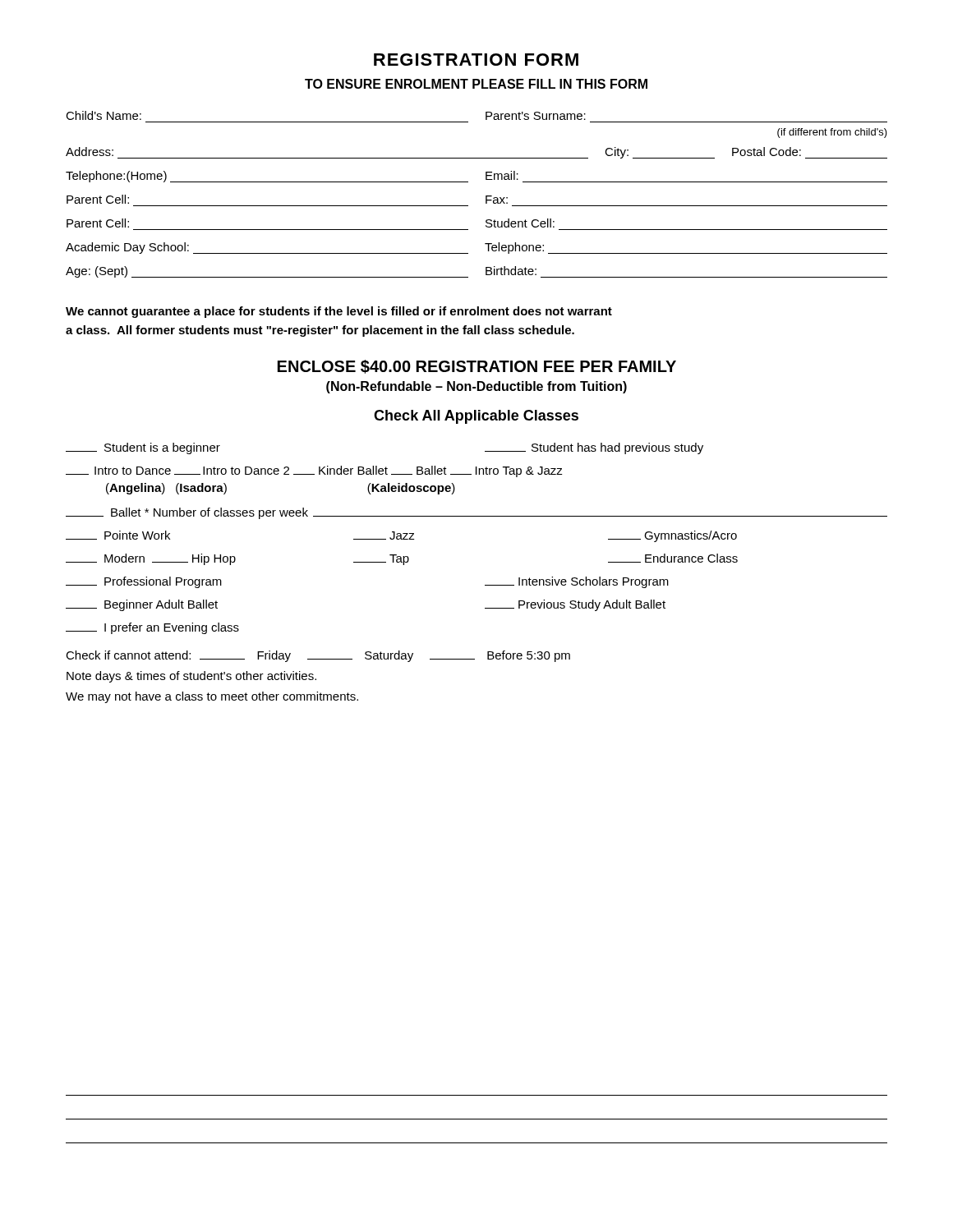953x1232 pixels.
Task: Locate the list item that reads "Ballet * Number of"
Action: click(x=476, y=511)
